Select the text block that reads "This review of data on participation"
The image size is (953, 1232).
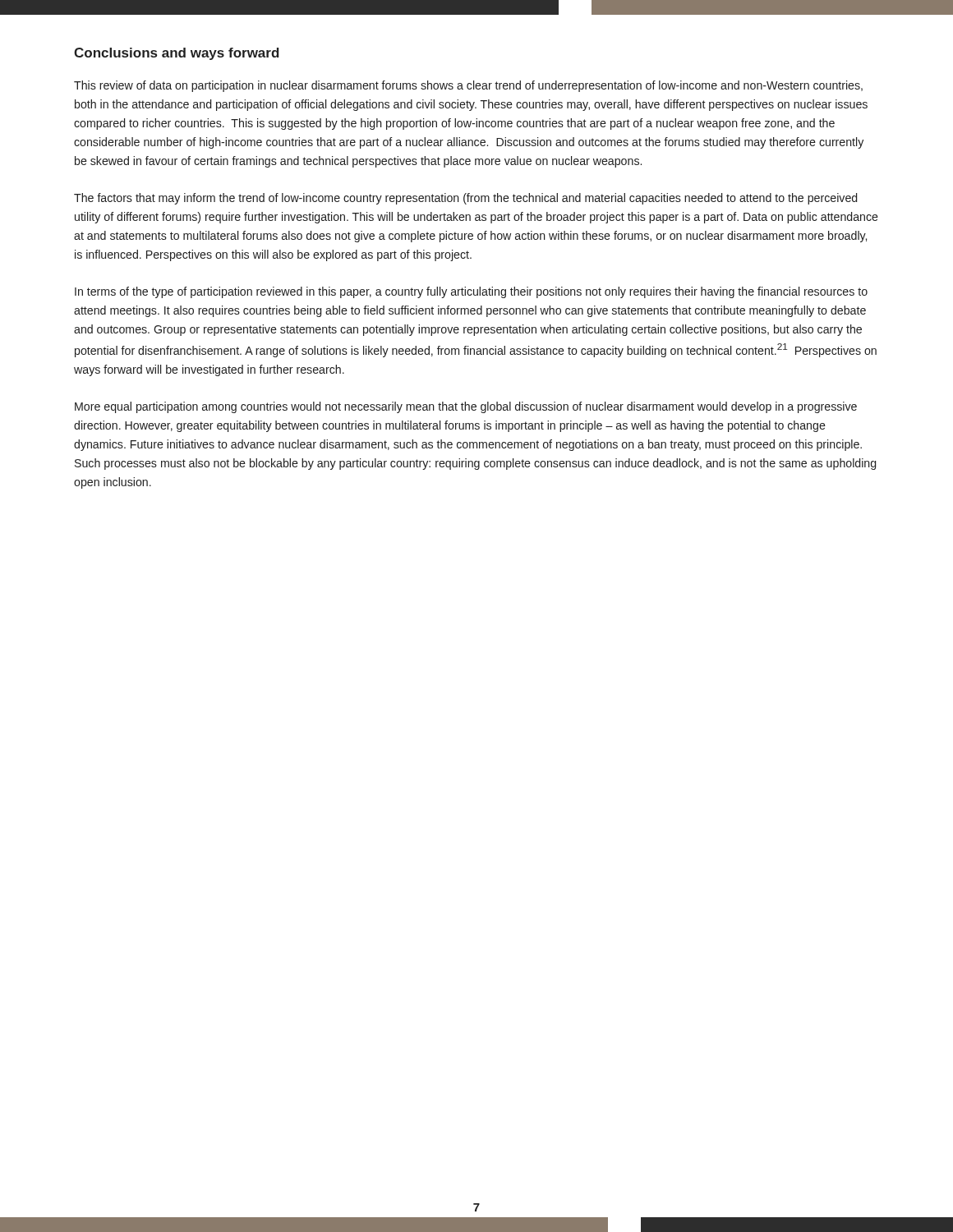tap(471, 123)
